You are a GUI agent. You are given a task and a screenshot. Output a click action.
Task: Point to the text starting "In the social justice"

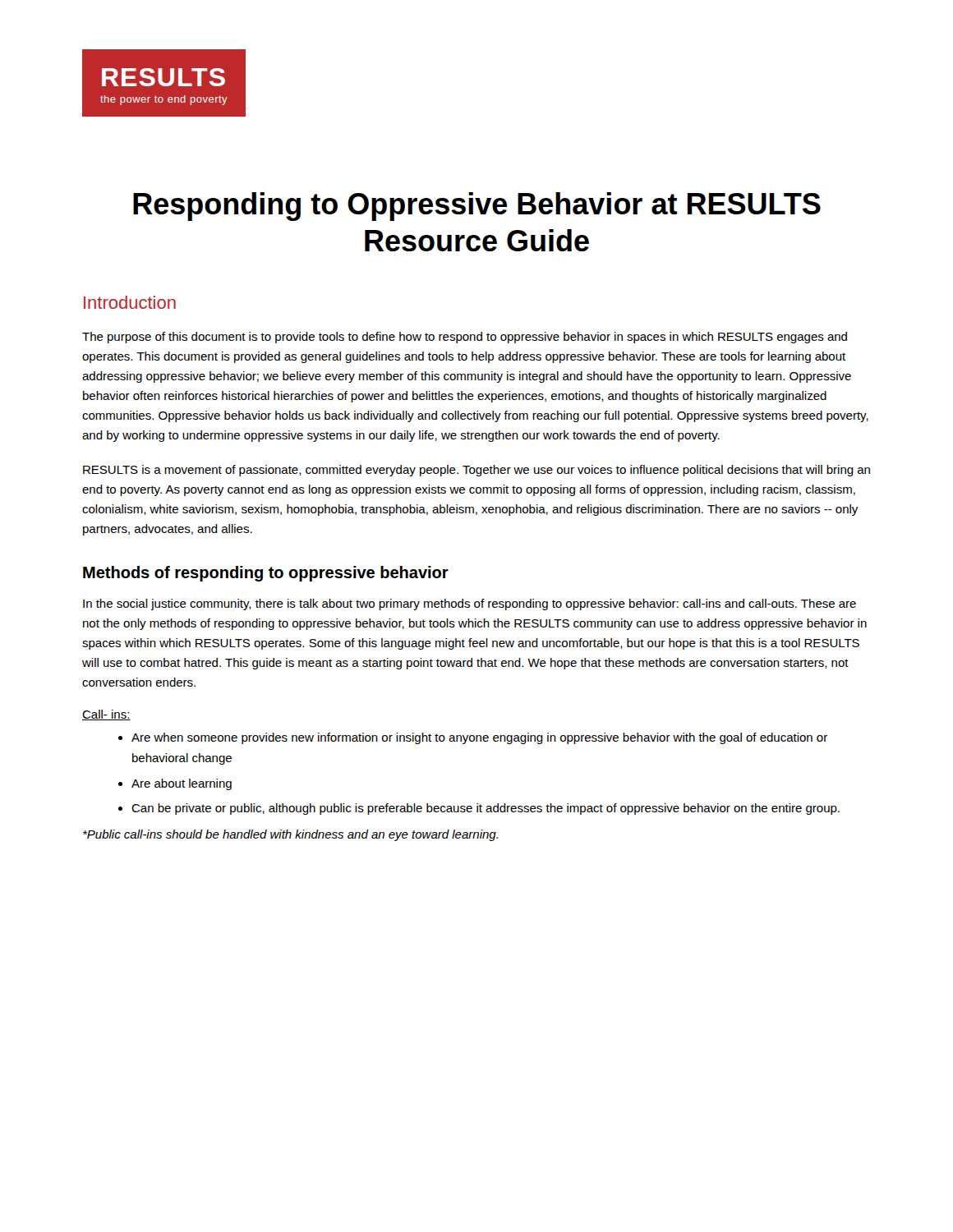(x=476, y=643)
